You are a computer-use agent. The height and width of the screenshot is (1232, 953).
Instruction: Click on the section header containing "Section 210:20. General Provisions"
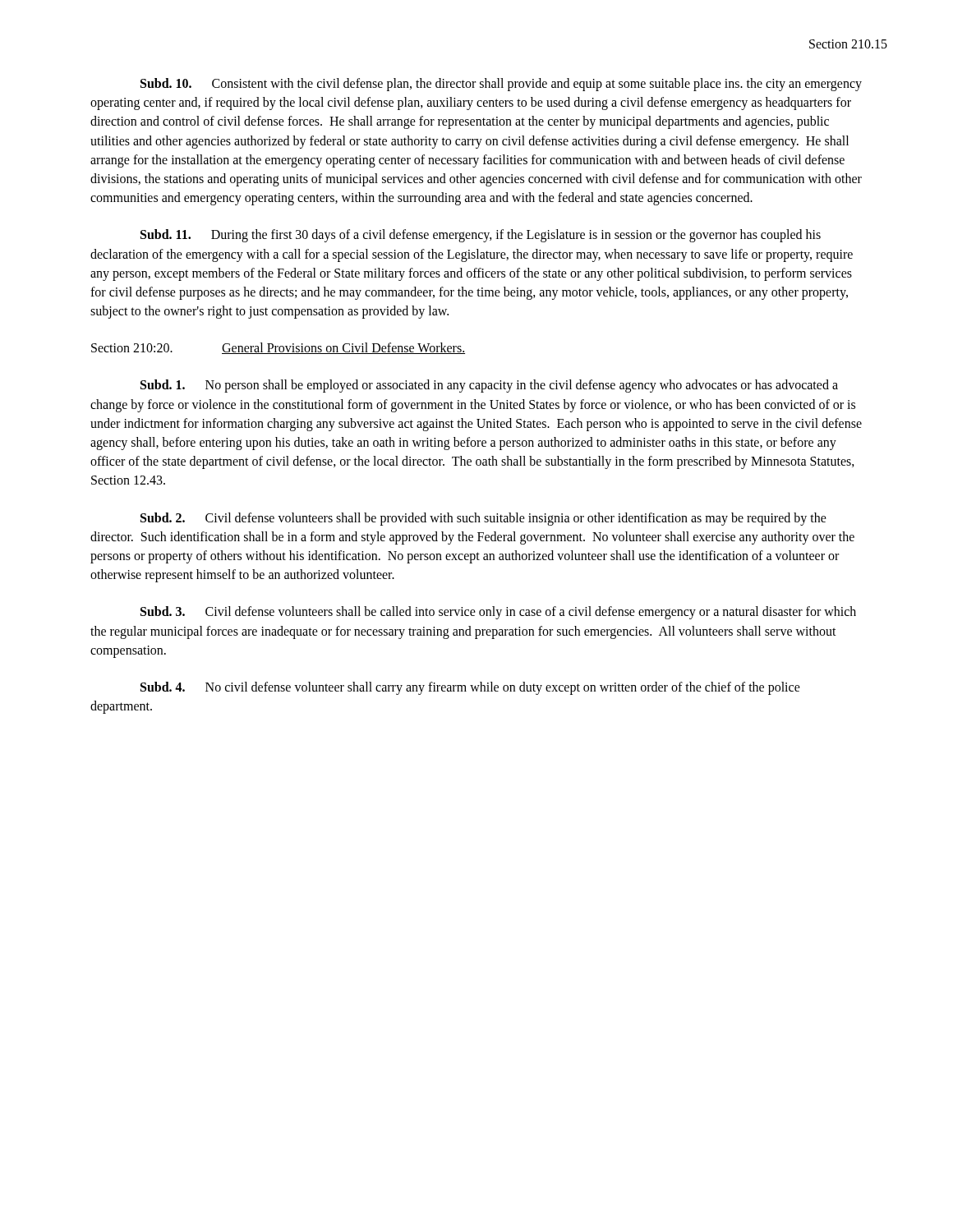tap(278, 348)
